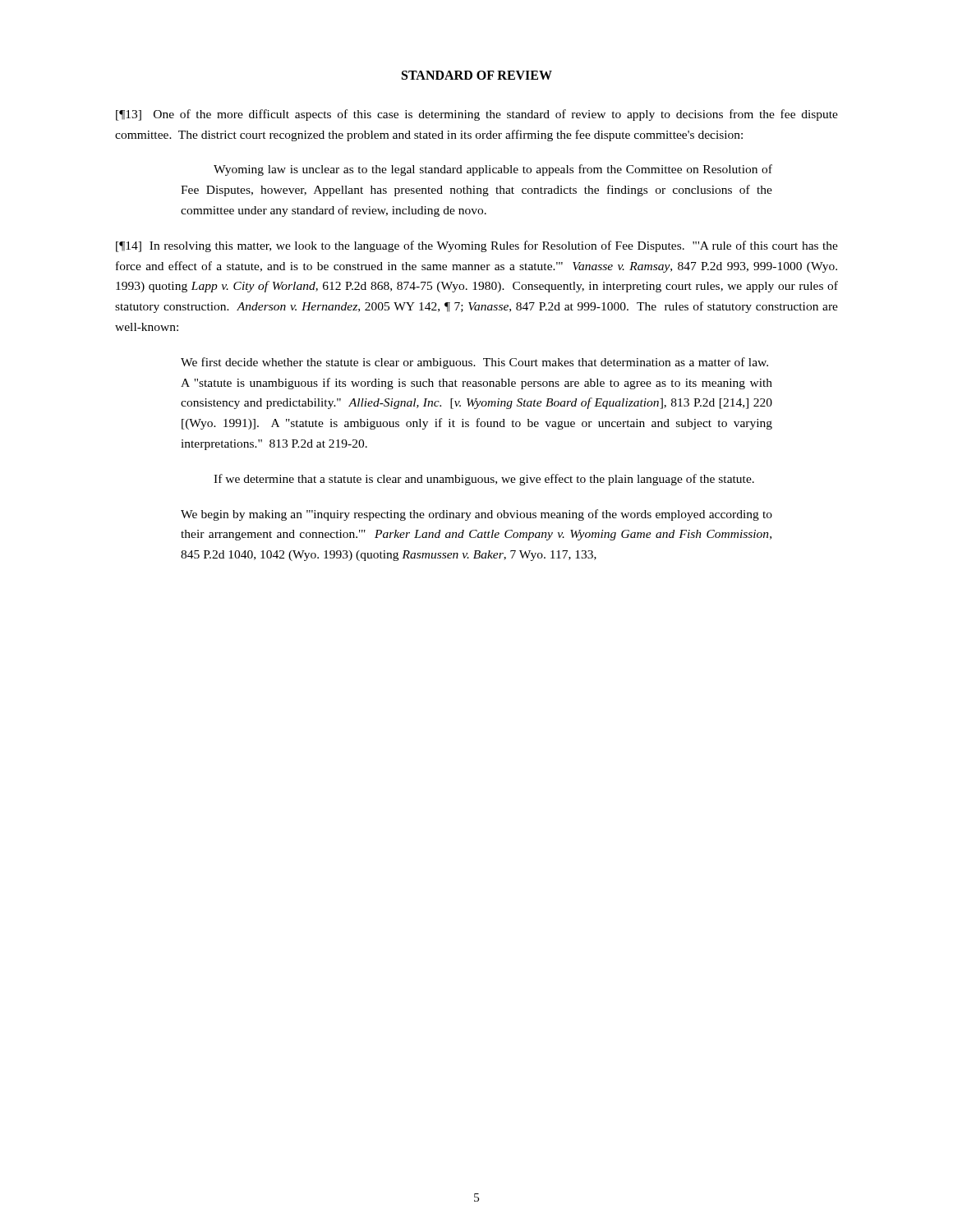Locate the passage starting "We begin by"

476,534
